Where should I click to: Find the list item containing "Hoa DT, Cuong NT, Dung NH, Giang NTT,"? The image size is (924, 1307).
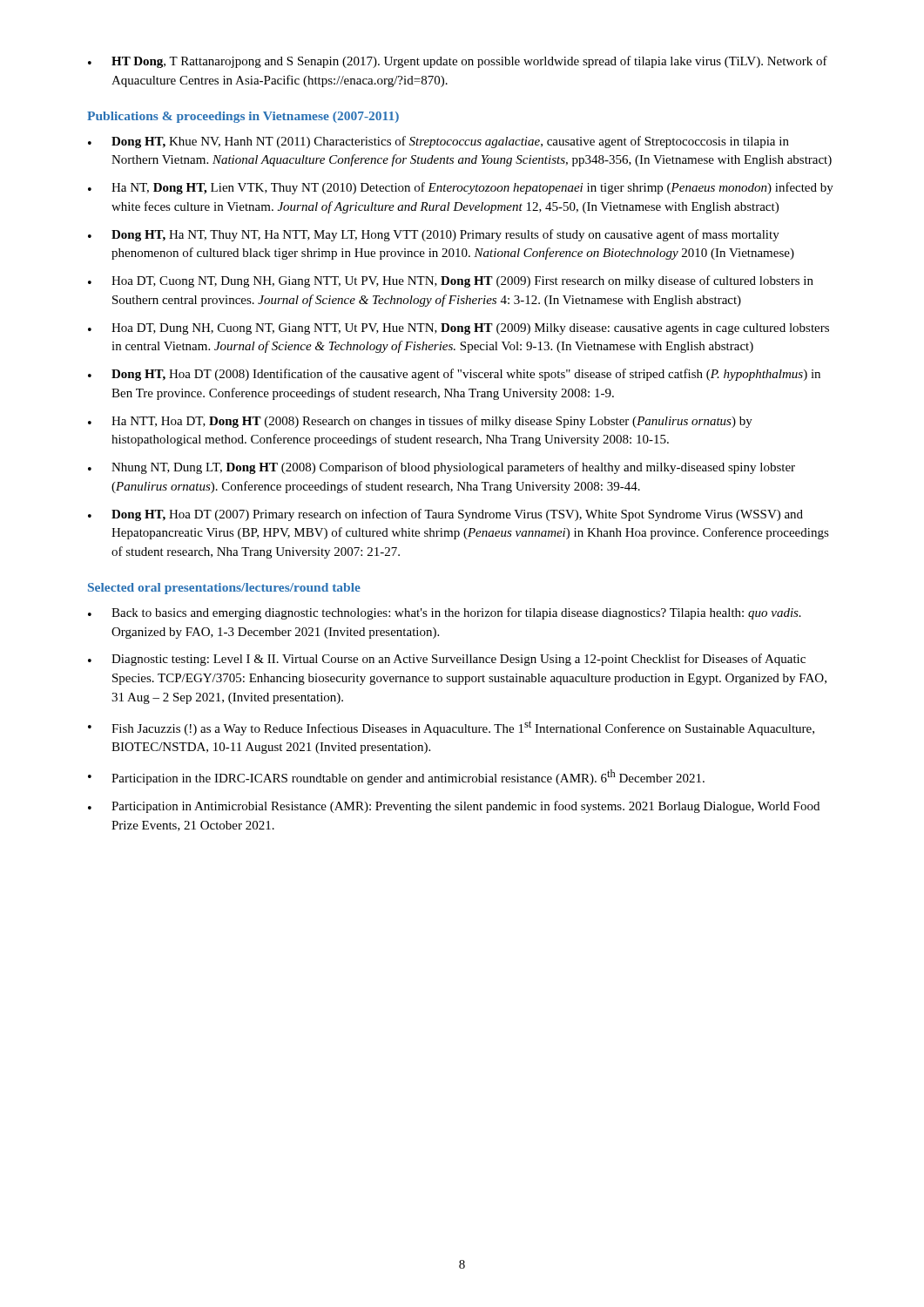tap(474, 291)
